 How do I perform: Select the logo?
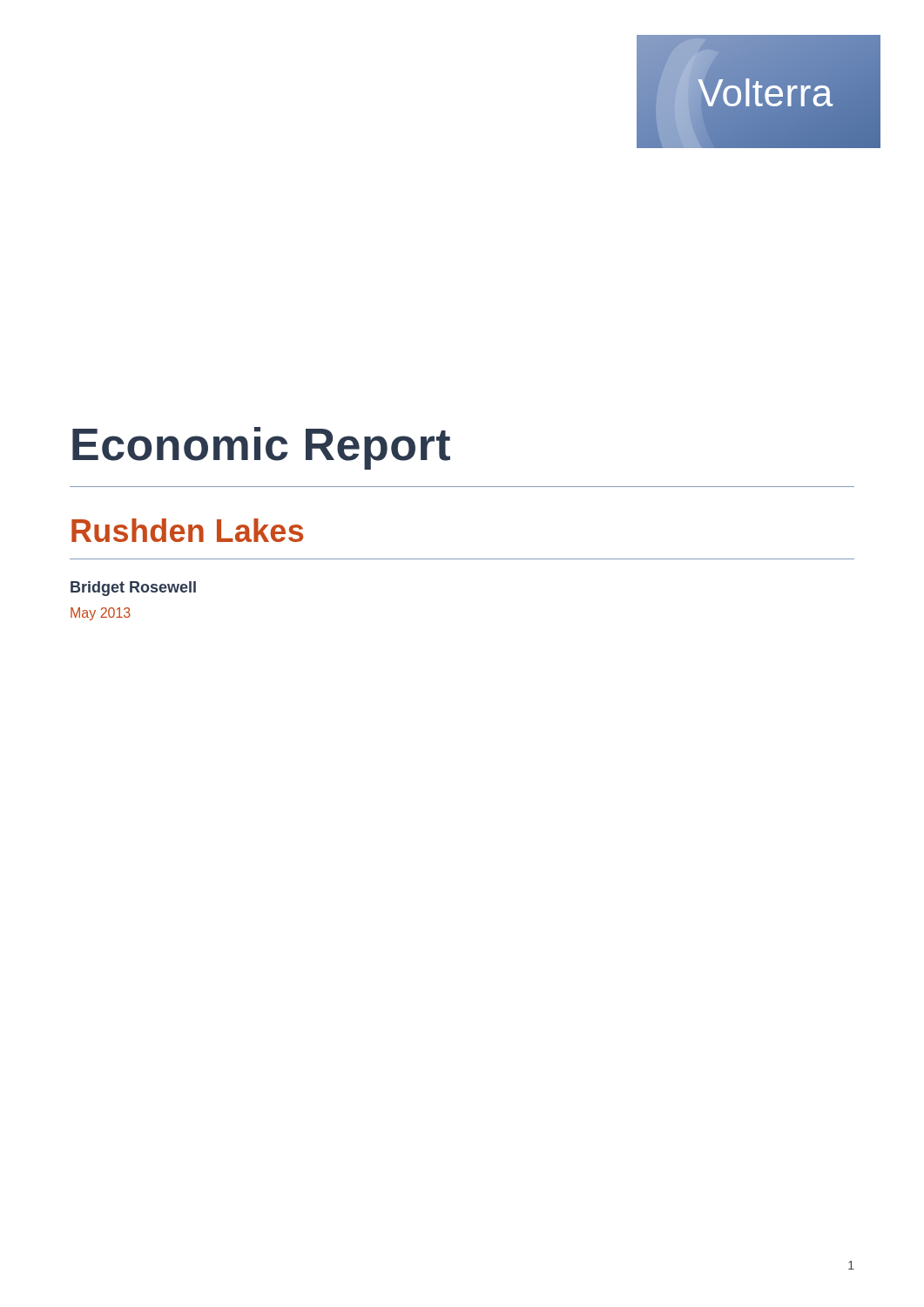click(x=759, y=91)
